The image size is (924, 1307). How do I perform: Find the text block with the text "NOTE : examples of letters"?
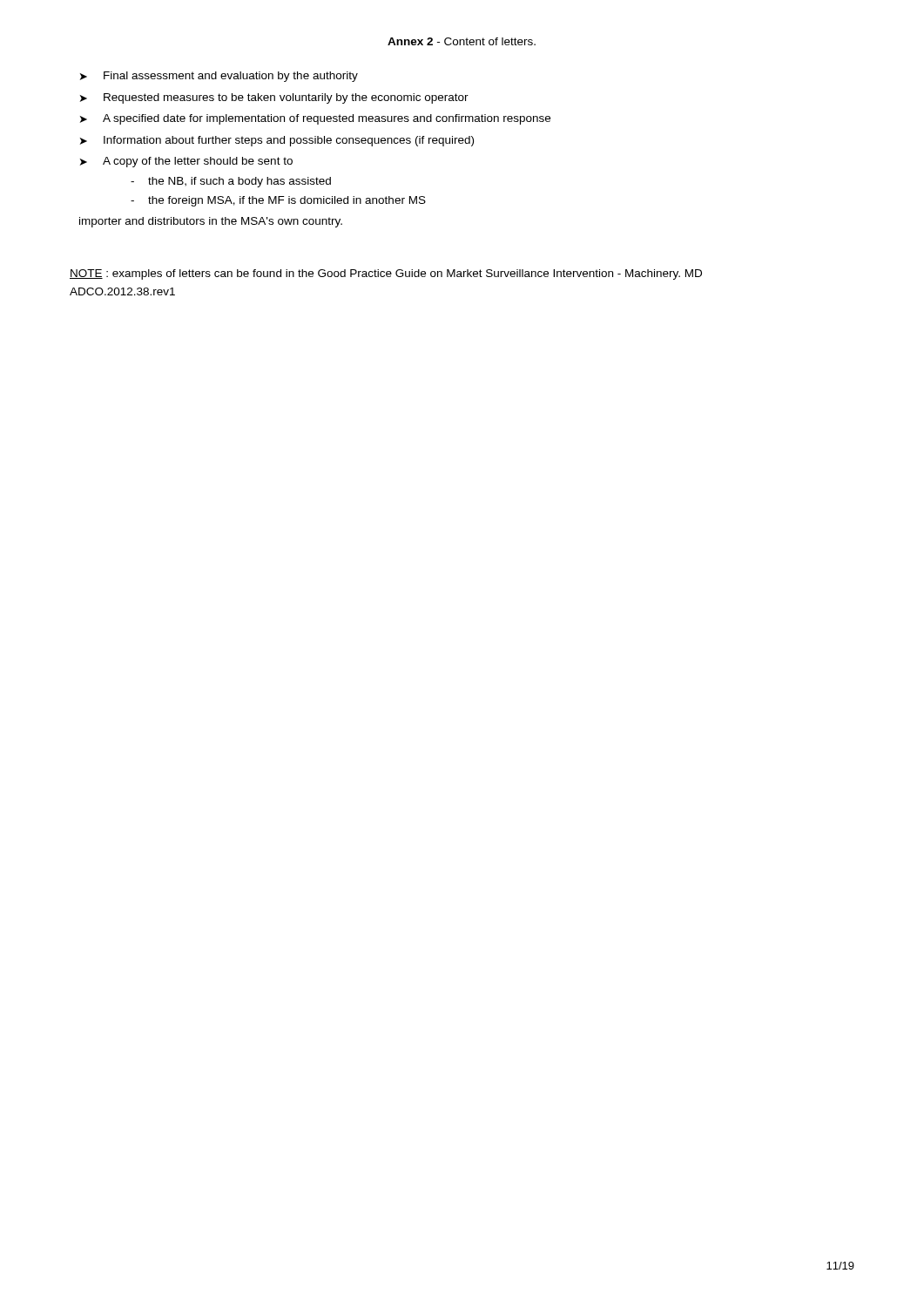tap(386, 283)
